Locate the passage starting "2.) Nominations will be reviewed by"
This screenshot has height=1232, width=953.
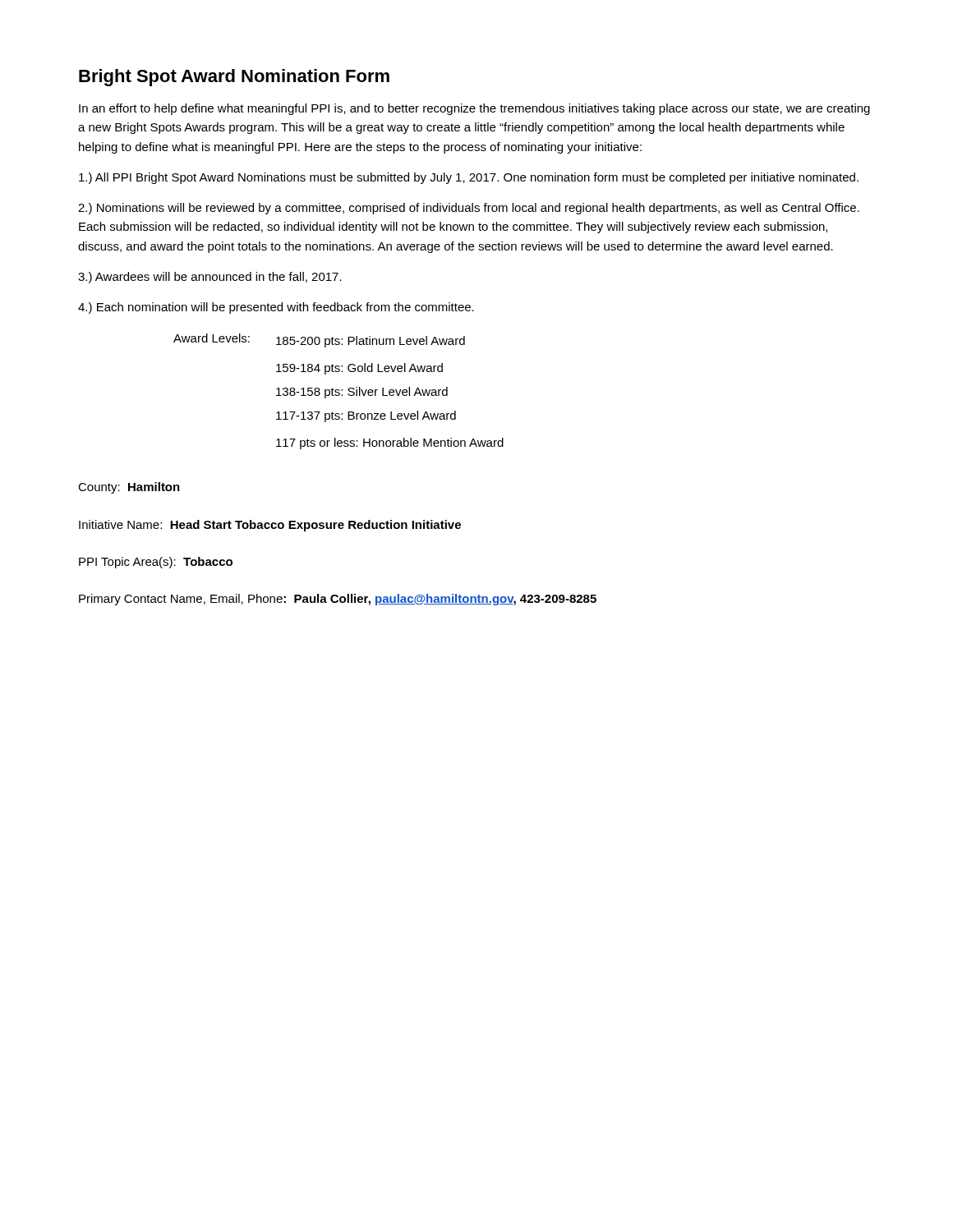469,227
